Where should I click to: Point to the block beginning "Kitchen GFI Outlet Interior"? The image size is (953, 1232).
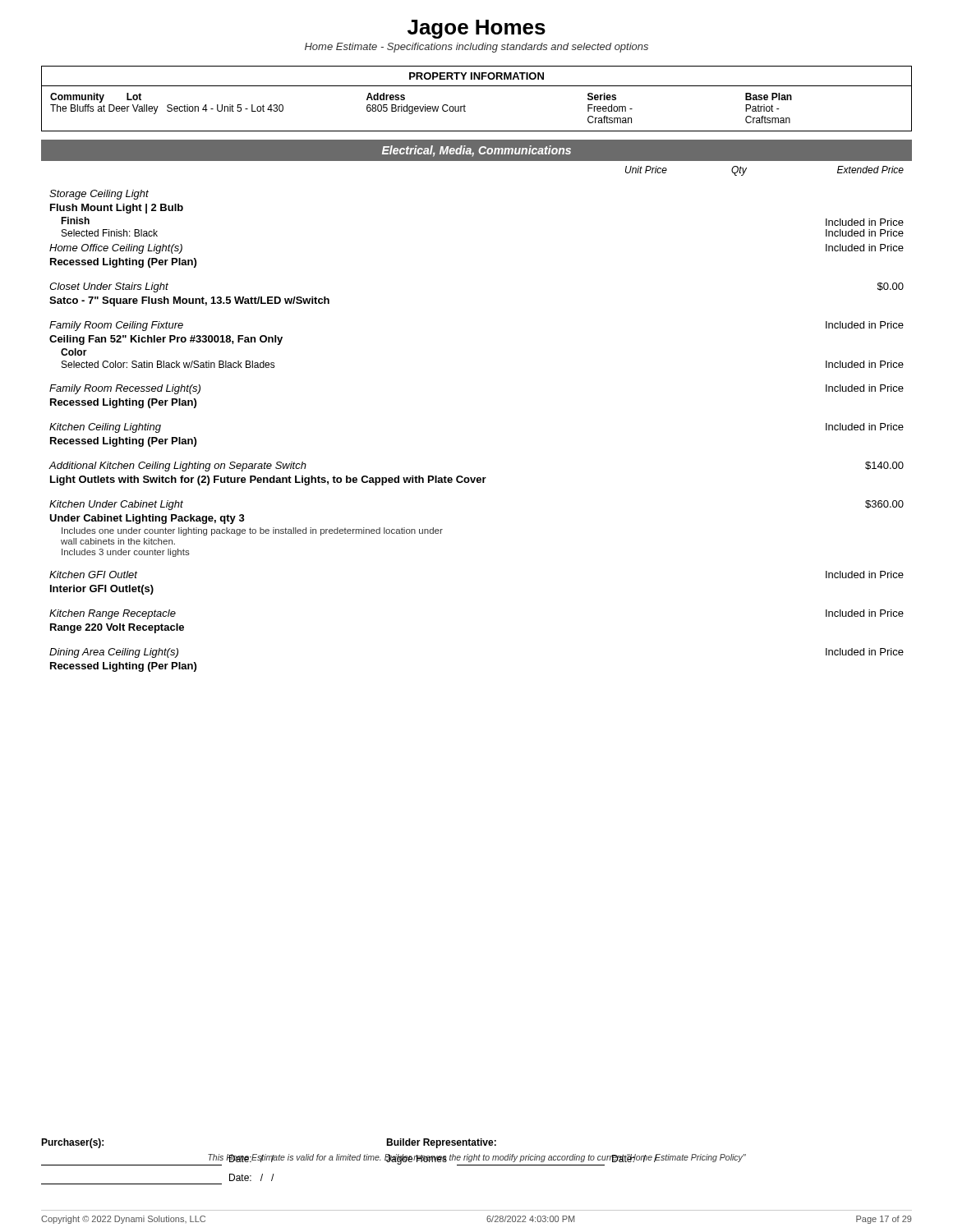point(97,575)
